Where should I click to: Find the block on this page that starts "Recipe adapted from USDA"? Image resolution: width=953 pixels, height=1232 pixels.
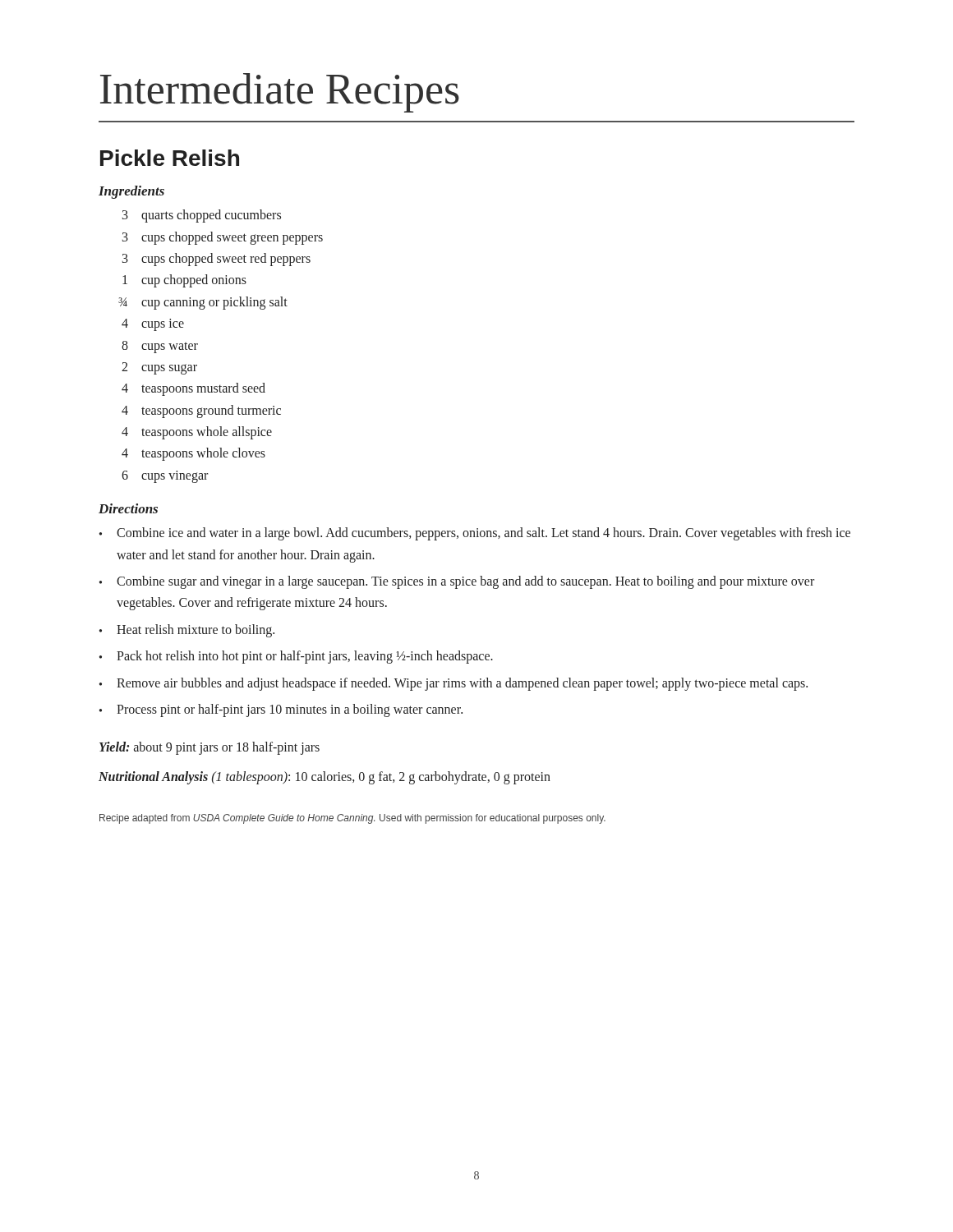click(x=476, y=818)
